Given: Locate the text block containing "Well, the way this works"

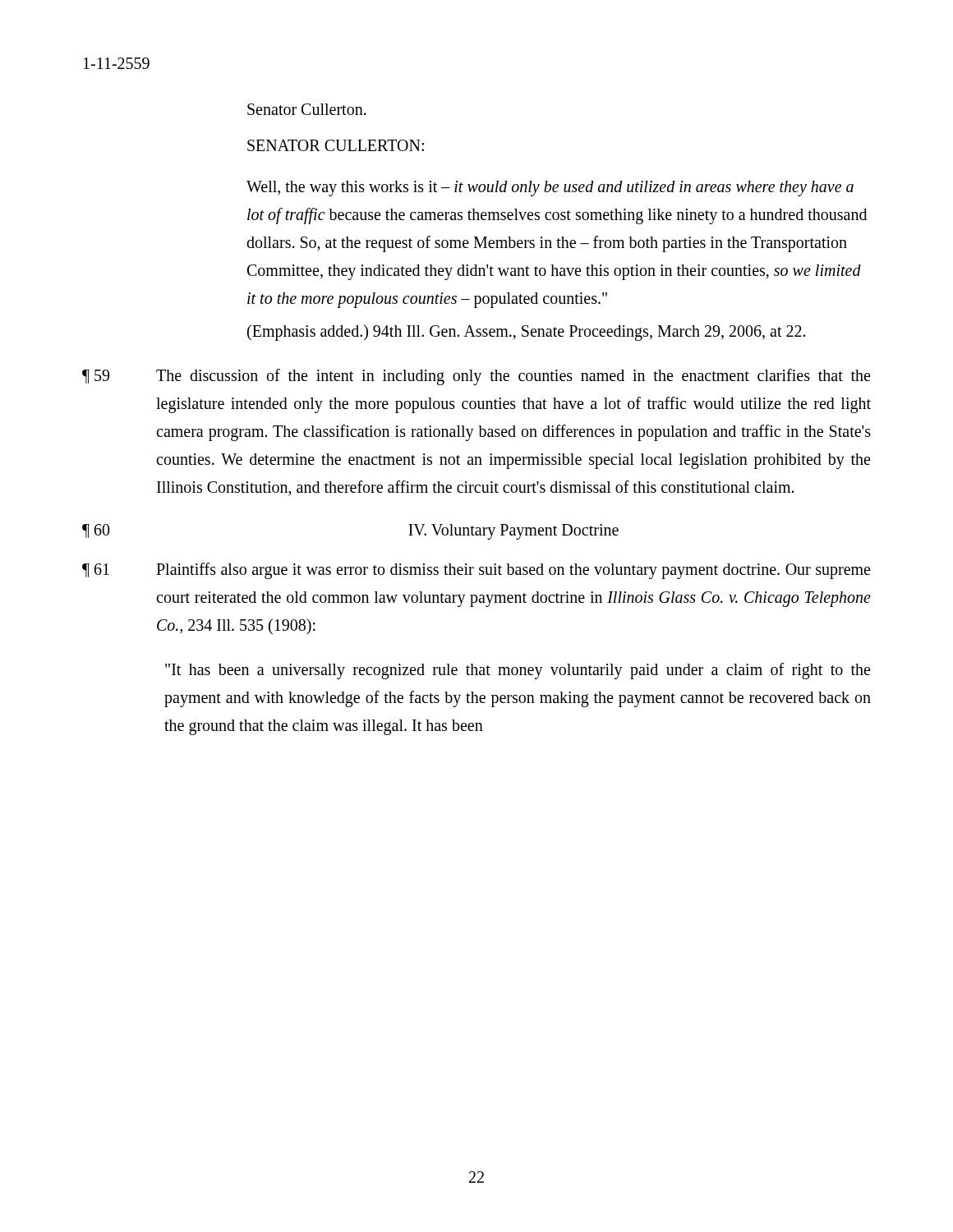Looking at the screenshot, I should point(557,242).
